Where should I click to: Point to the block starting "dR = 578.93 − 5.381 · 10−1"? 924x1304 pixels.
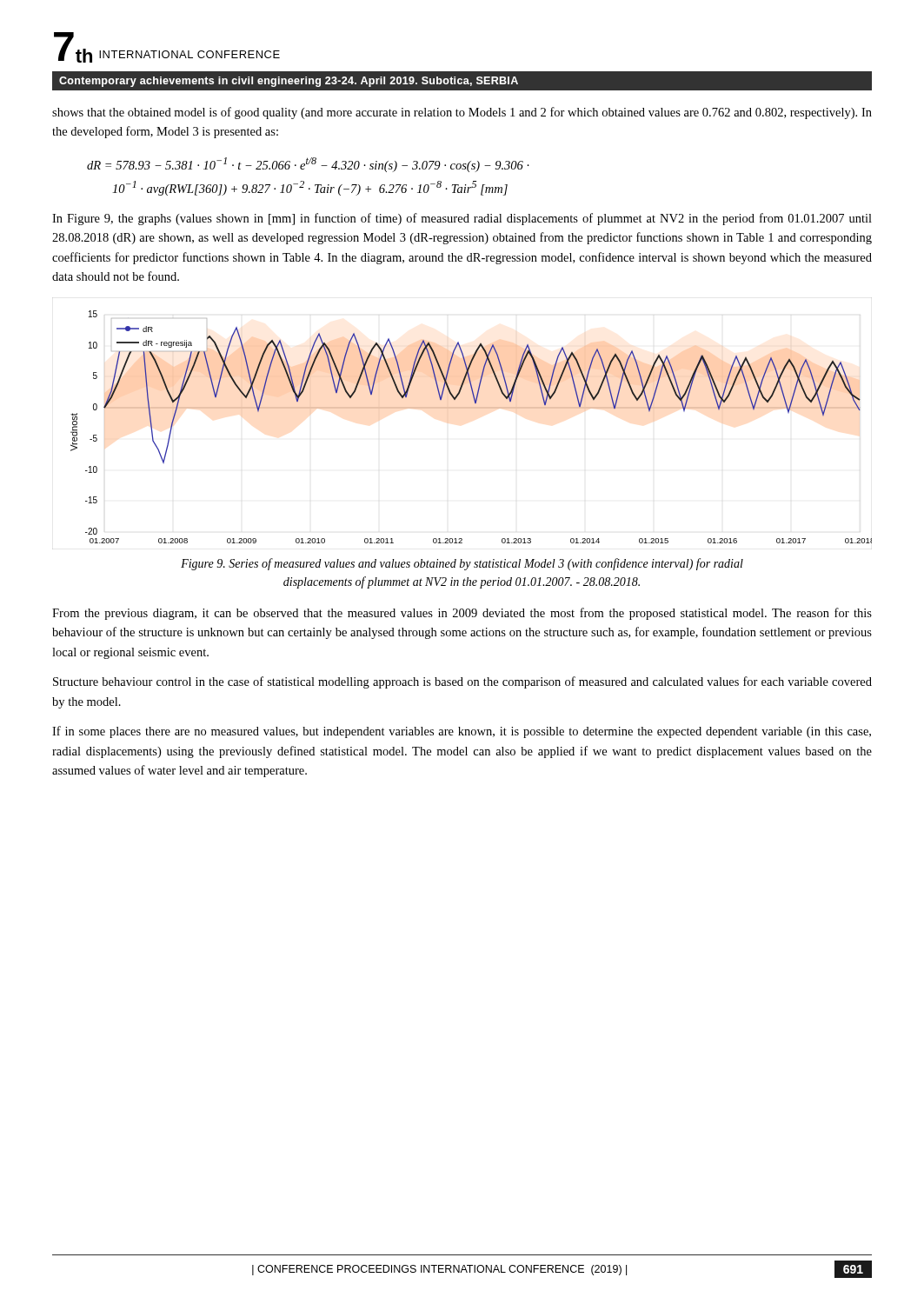click(x=308, y=175)
